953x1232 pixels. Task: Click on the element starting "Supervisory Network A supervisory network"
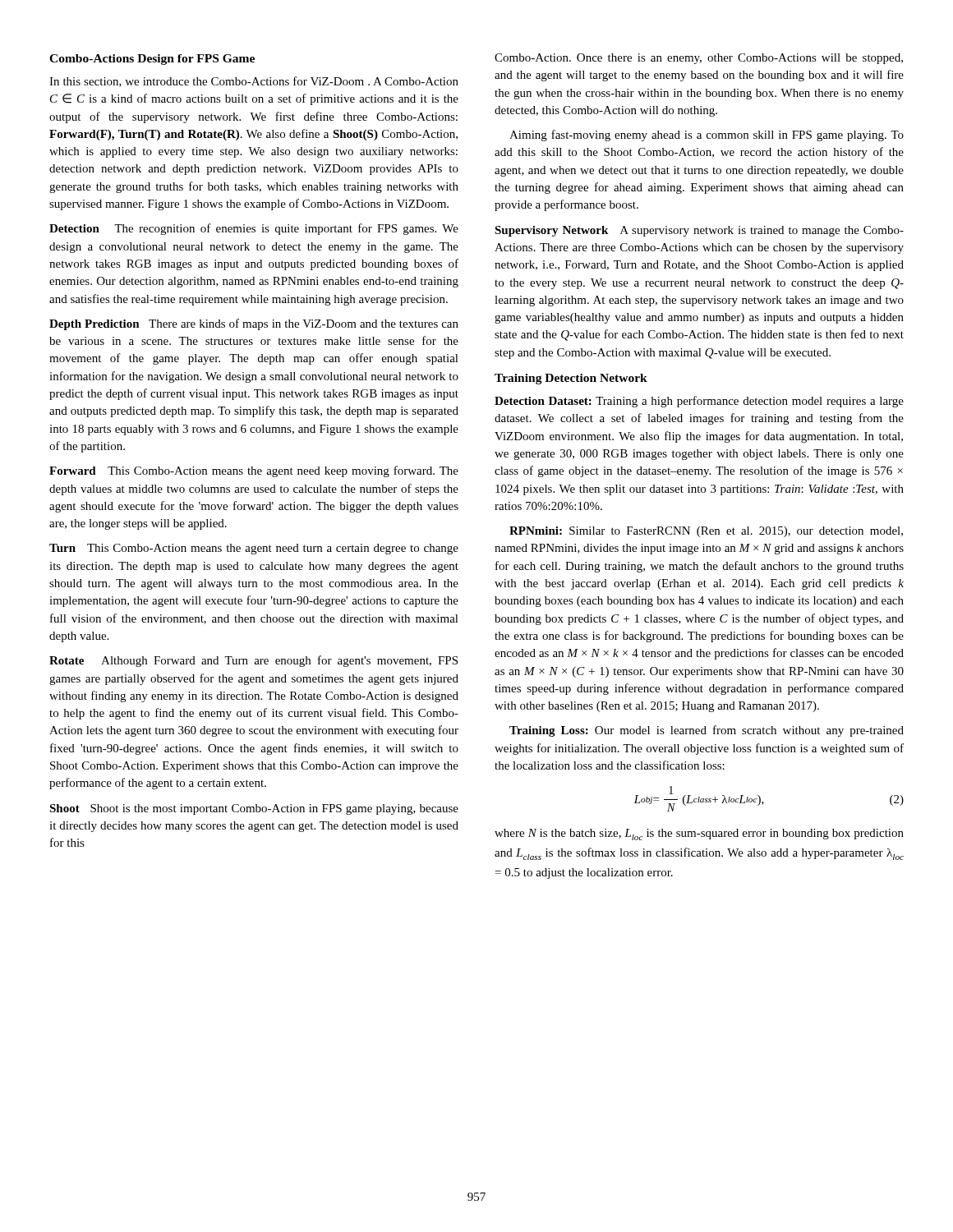pyautogui.click(x=699, y=291)
